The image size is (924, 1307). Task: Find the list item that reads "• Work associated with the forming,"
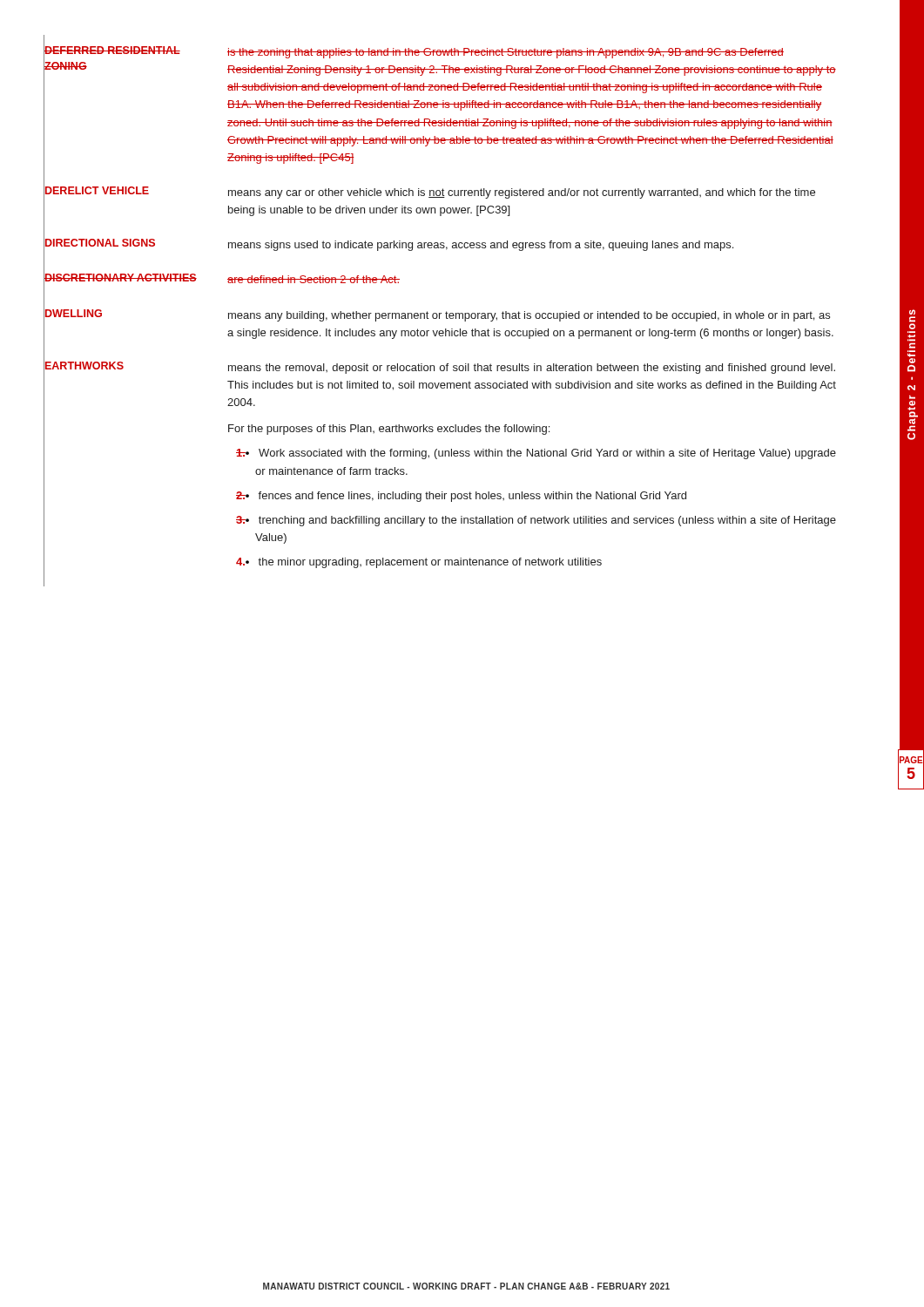pyautogui.click(x=536, y=462)
